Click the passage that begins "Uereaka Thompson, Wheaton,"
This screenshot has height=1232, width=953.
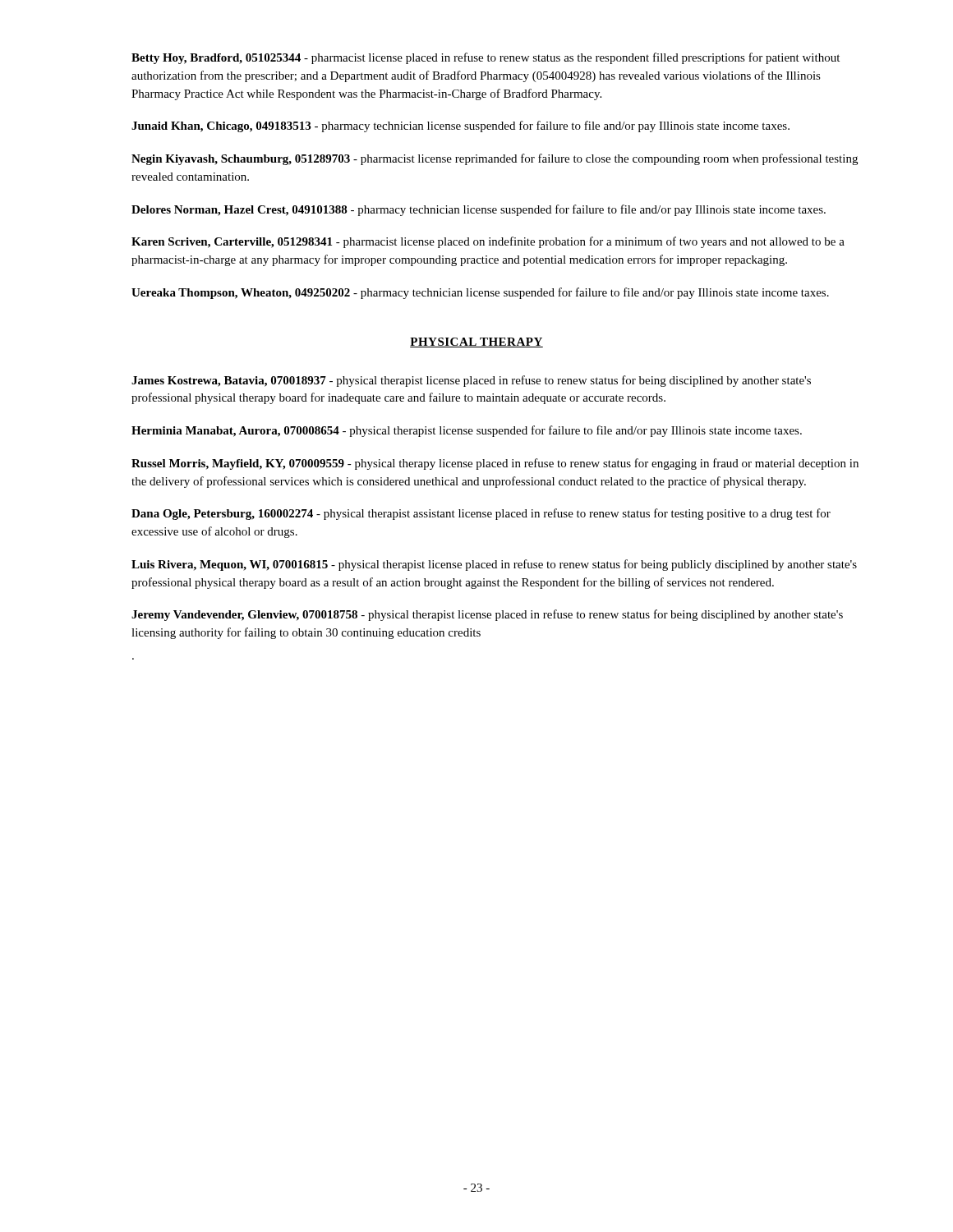(476, 293)
